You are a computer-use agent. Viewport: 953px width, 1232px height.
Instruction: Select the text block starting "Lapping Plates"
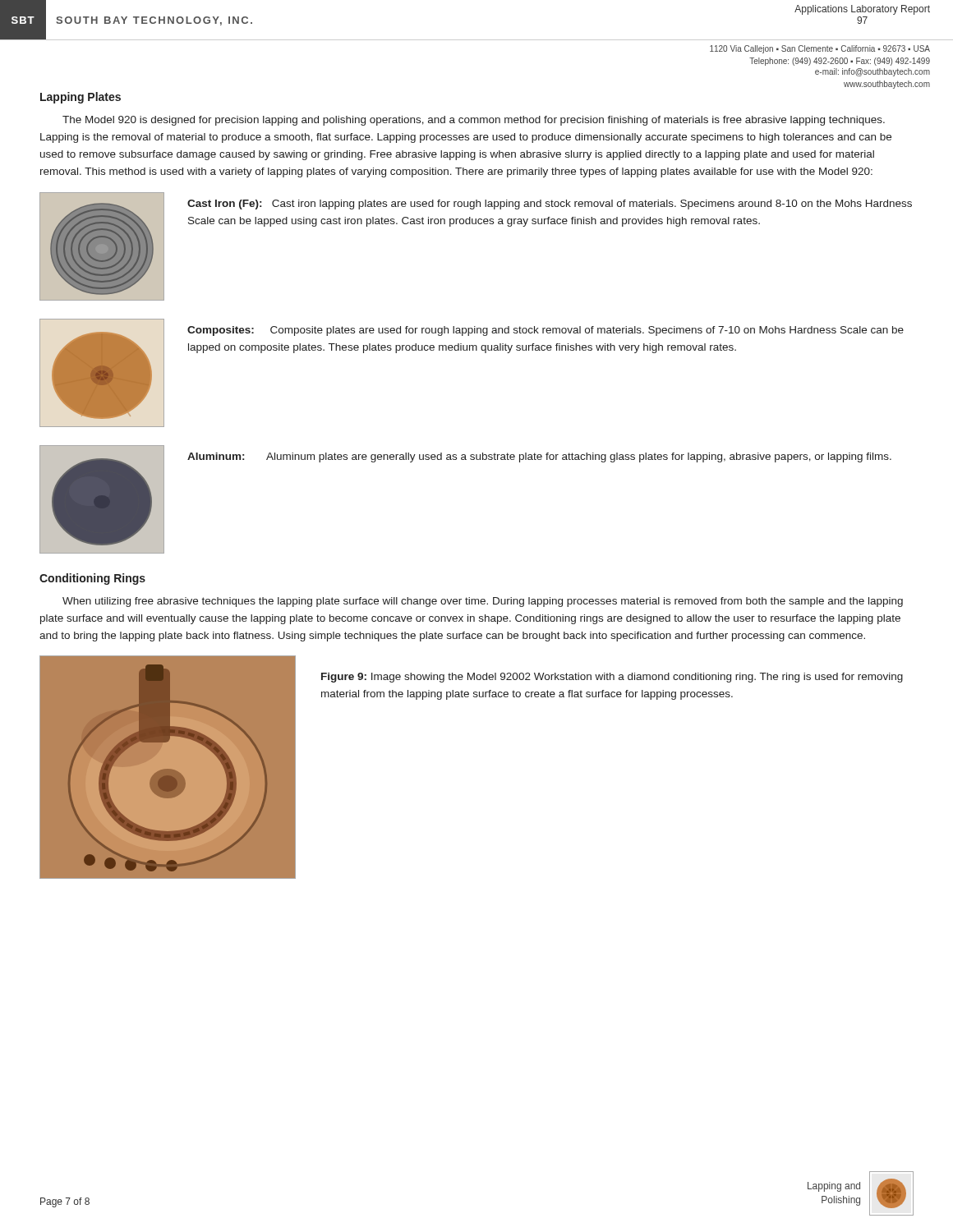[x=80, y=97]
